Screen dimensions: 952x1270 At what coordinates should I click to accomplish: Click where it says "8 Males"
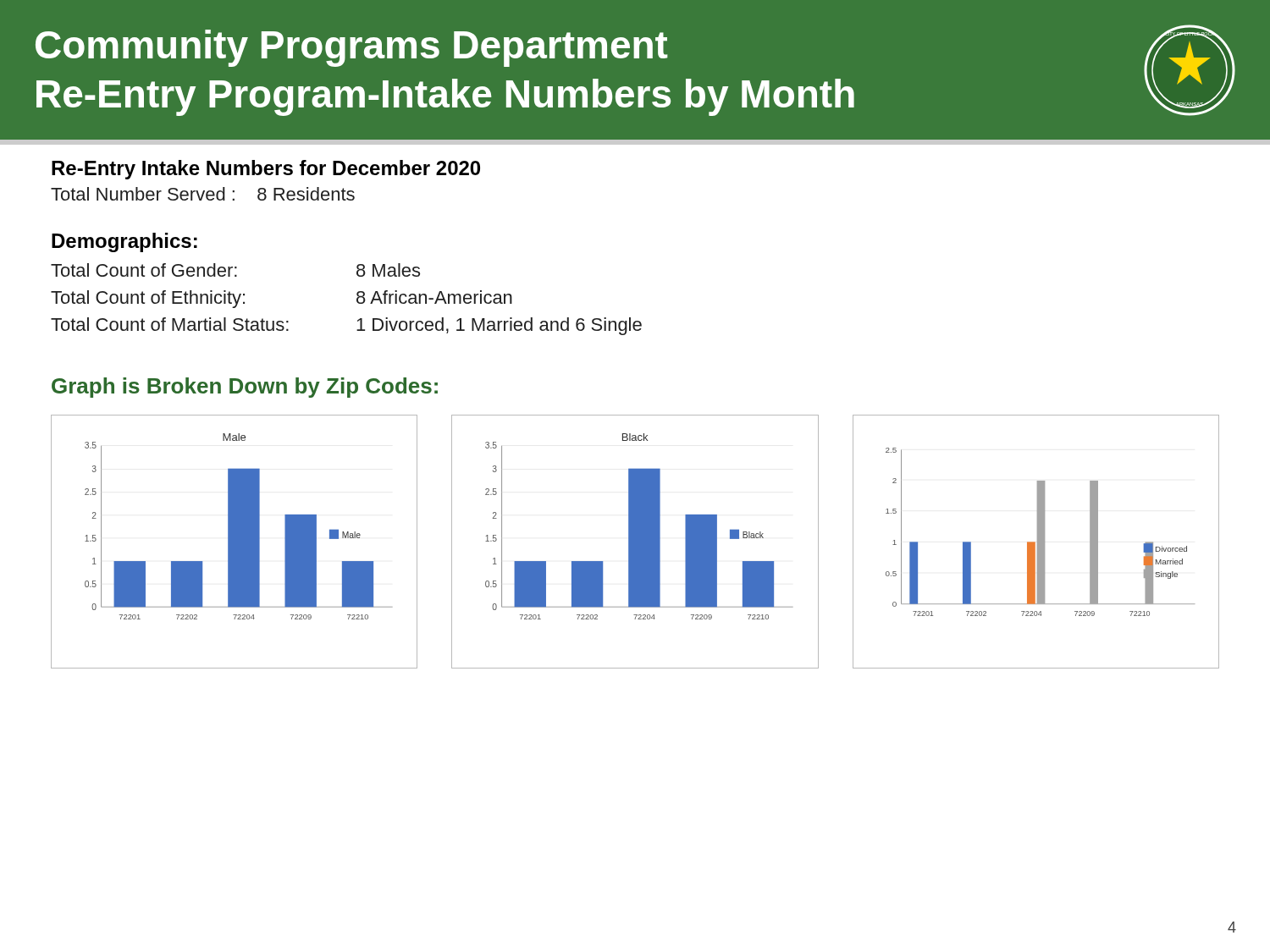tap(388, 270)
